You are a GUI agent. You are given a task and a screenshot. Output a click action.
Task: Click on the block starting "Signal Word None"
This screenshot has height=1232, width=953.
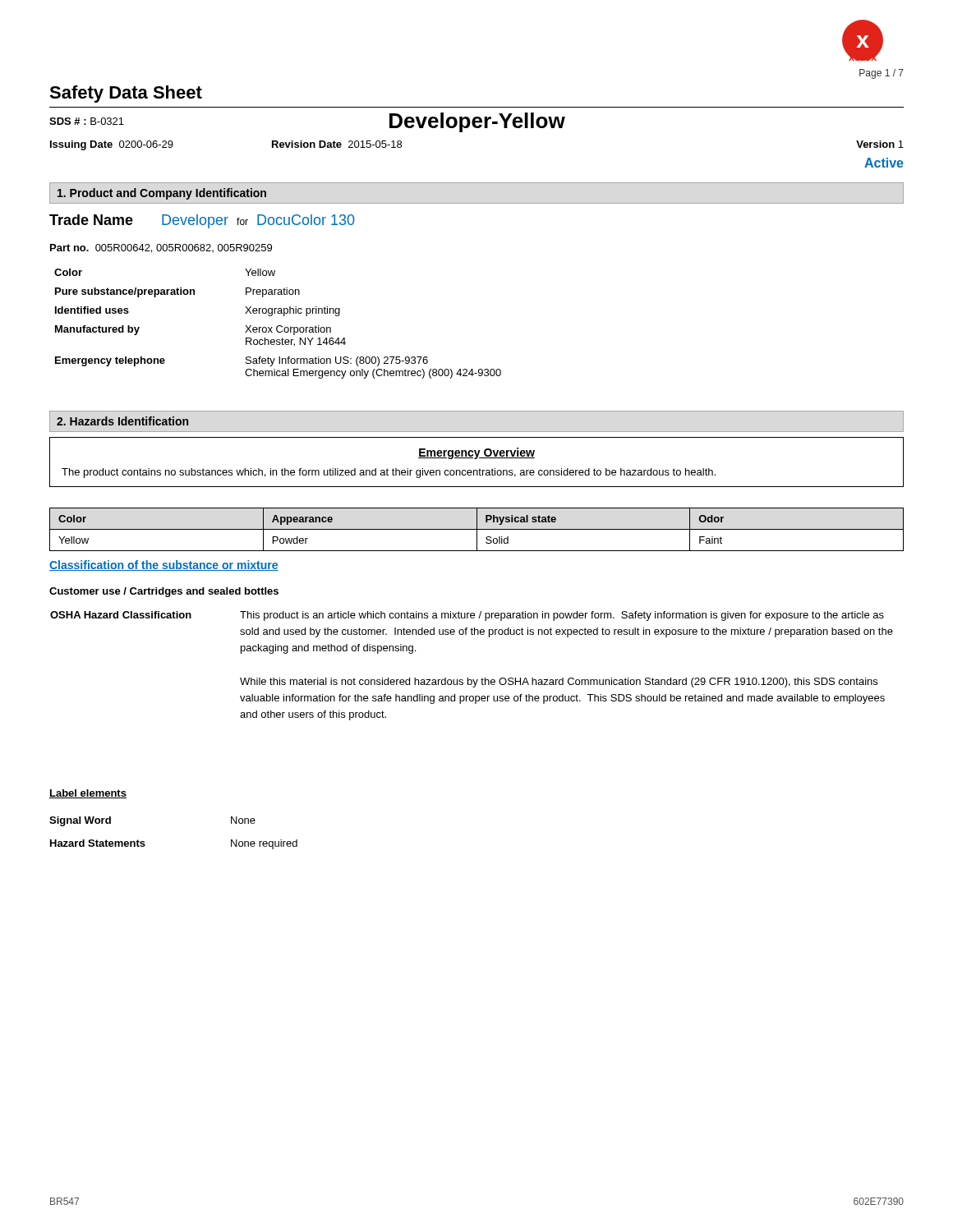pyautogui.click(x=74, y=821)
